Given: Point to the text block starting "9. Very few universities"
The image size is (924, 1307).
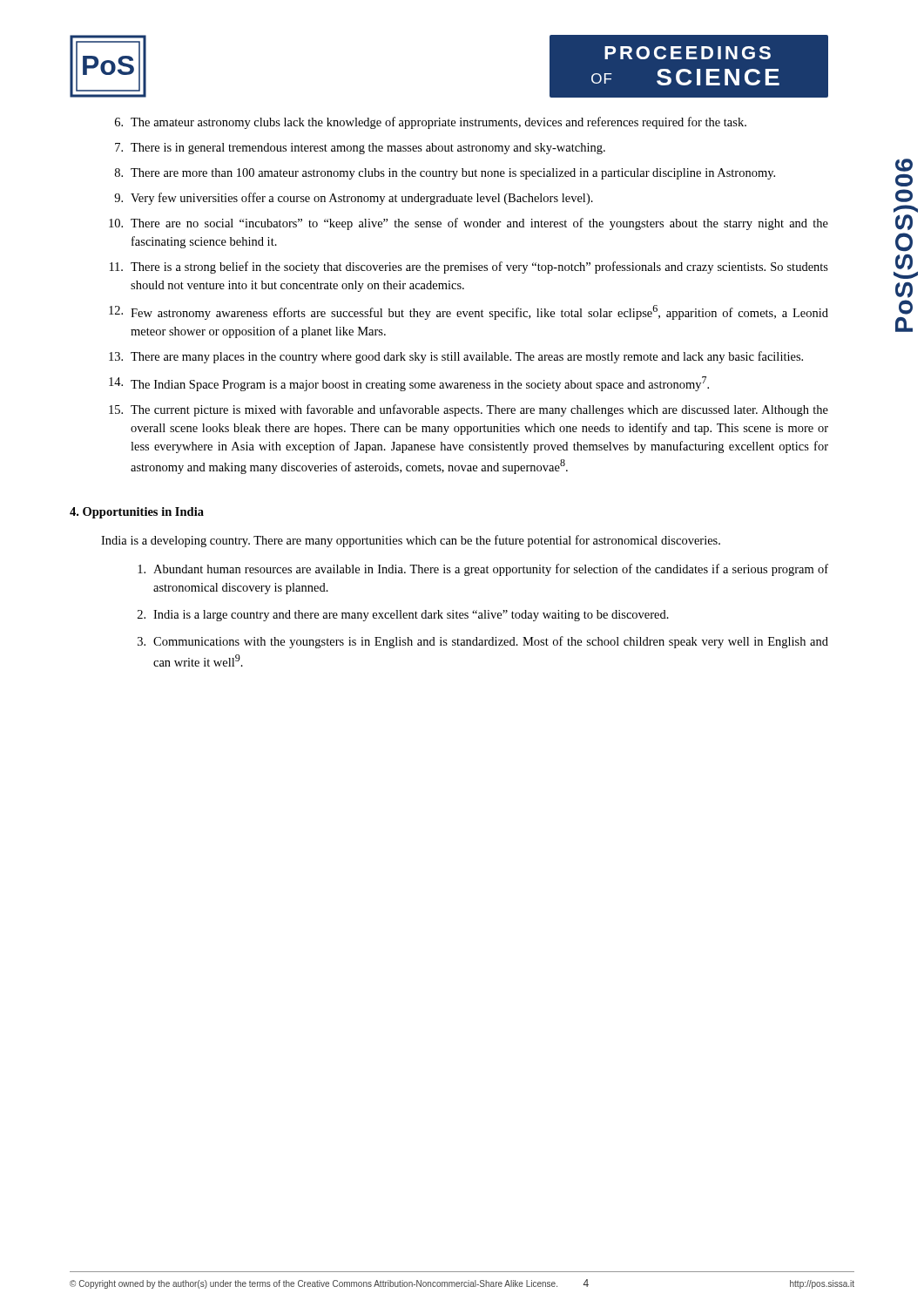Looking at the screenshot, I should click(462, 198).
